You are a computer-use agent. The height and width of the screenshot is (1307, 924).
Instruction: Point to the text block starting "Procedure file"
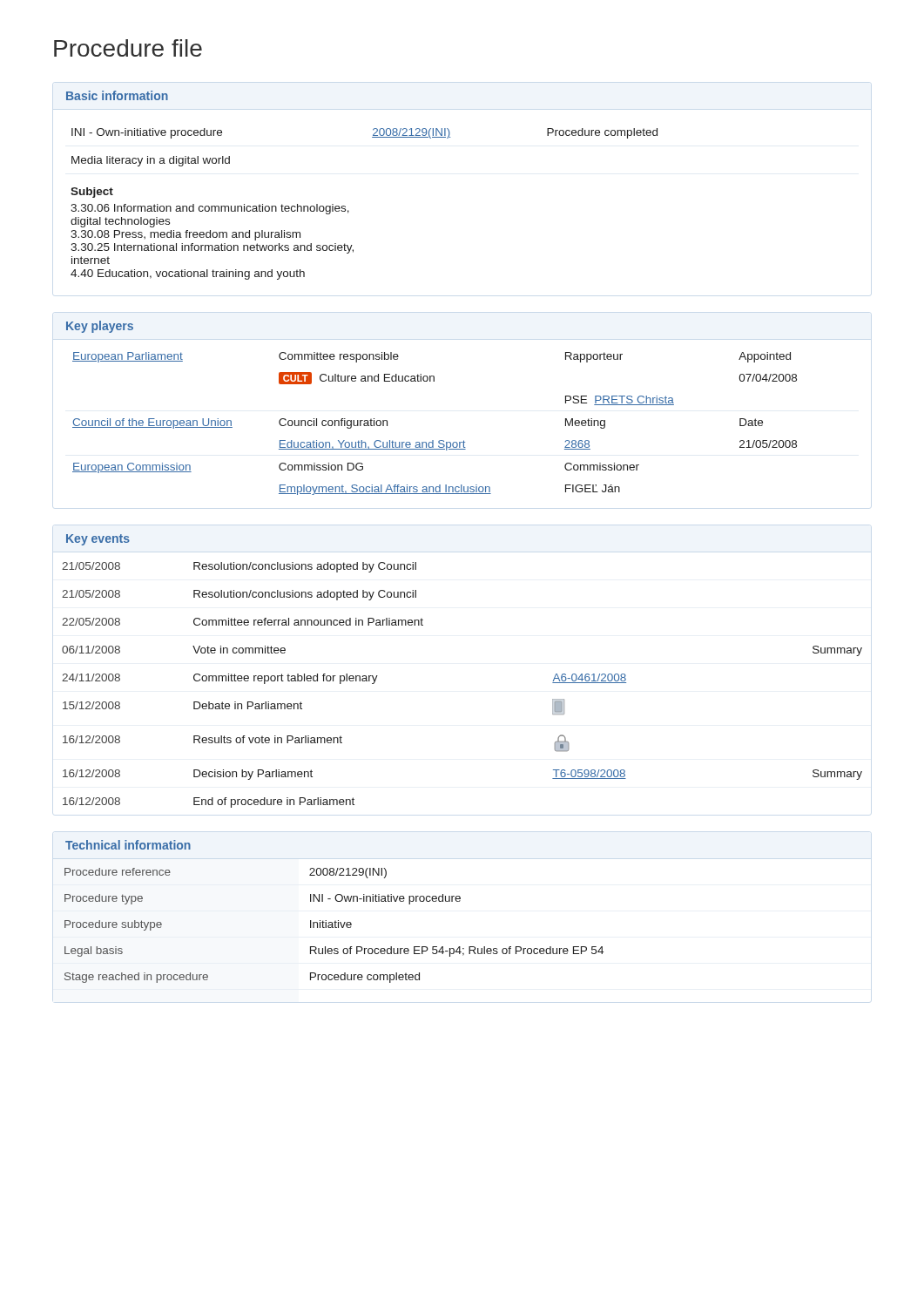(128, 48)
